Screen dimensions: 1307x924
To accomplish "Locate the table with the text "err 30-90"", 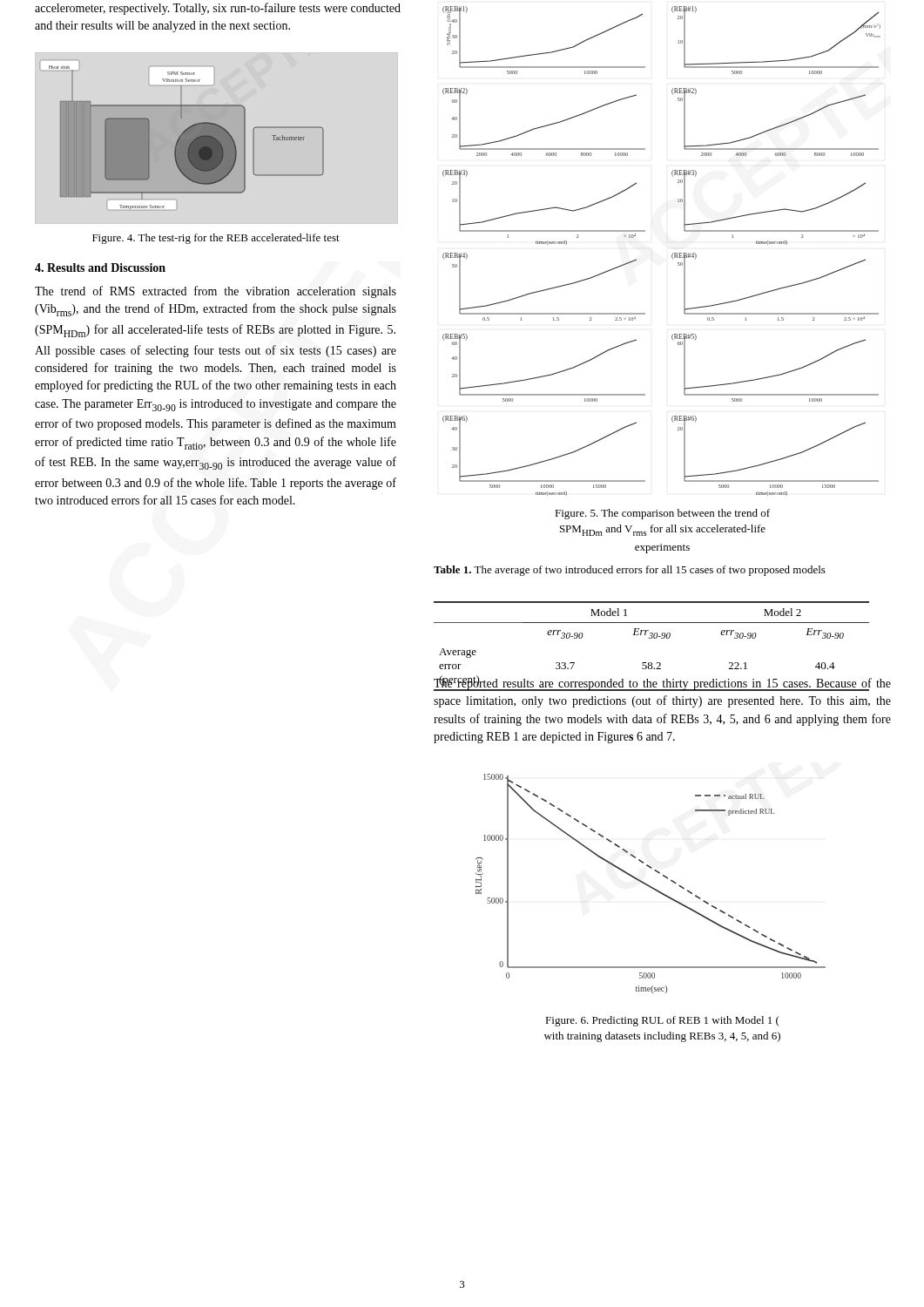I will 662,646.
